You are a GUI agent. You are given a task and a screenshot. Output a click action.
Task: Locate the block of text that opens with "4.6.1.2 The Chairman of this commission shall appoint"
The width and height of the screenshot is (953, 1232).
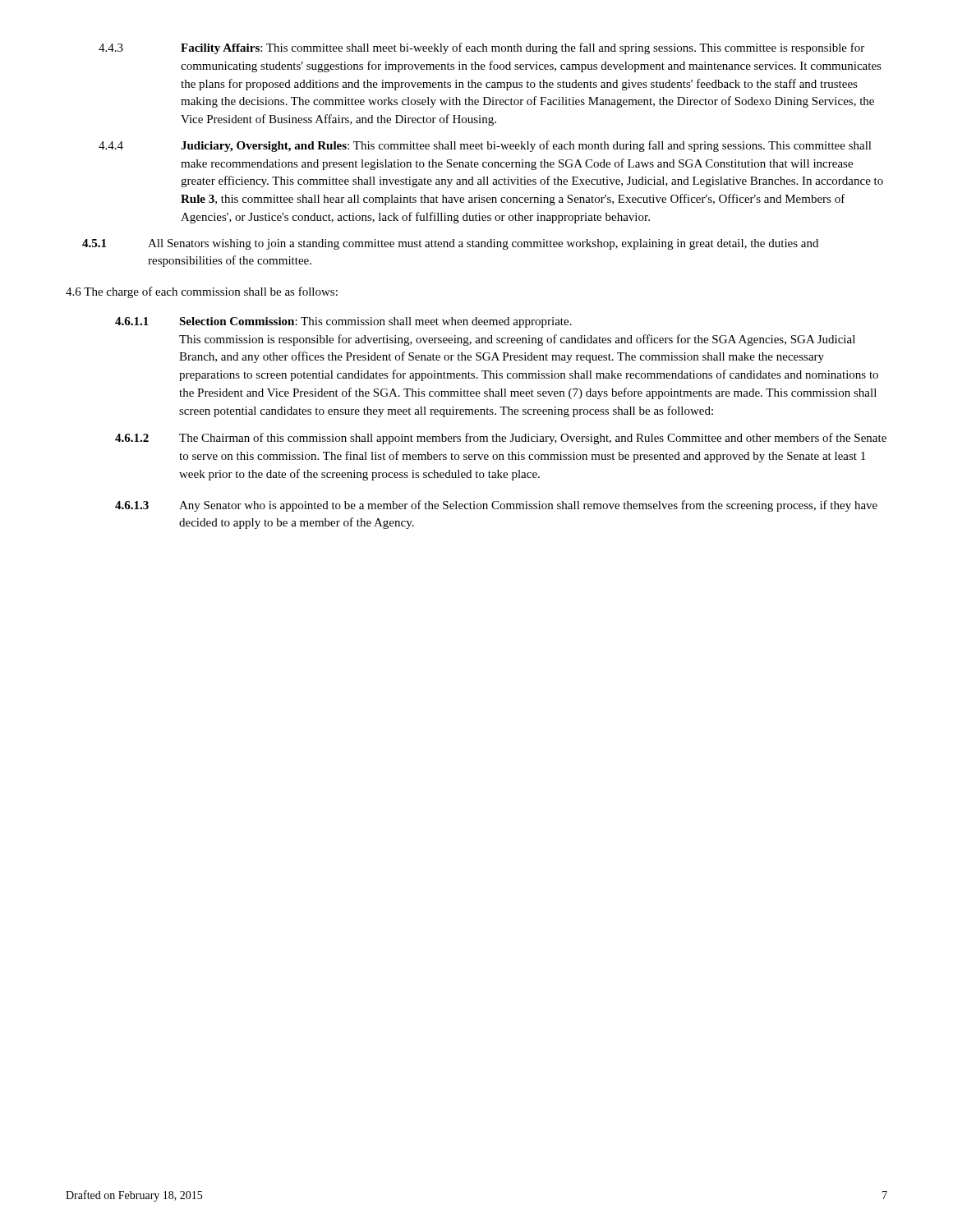[501, 457]
